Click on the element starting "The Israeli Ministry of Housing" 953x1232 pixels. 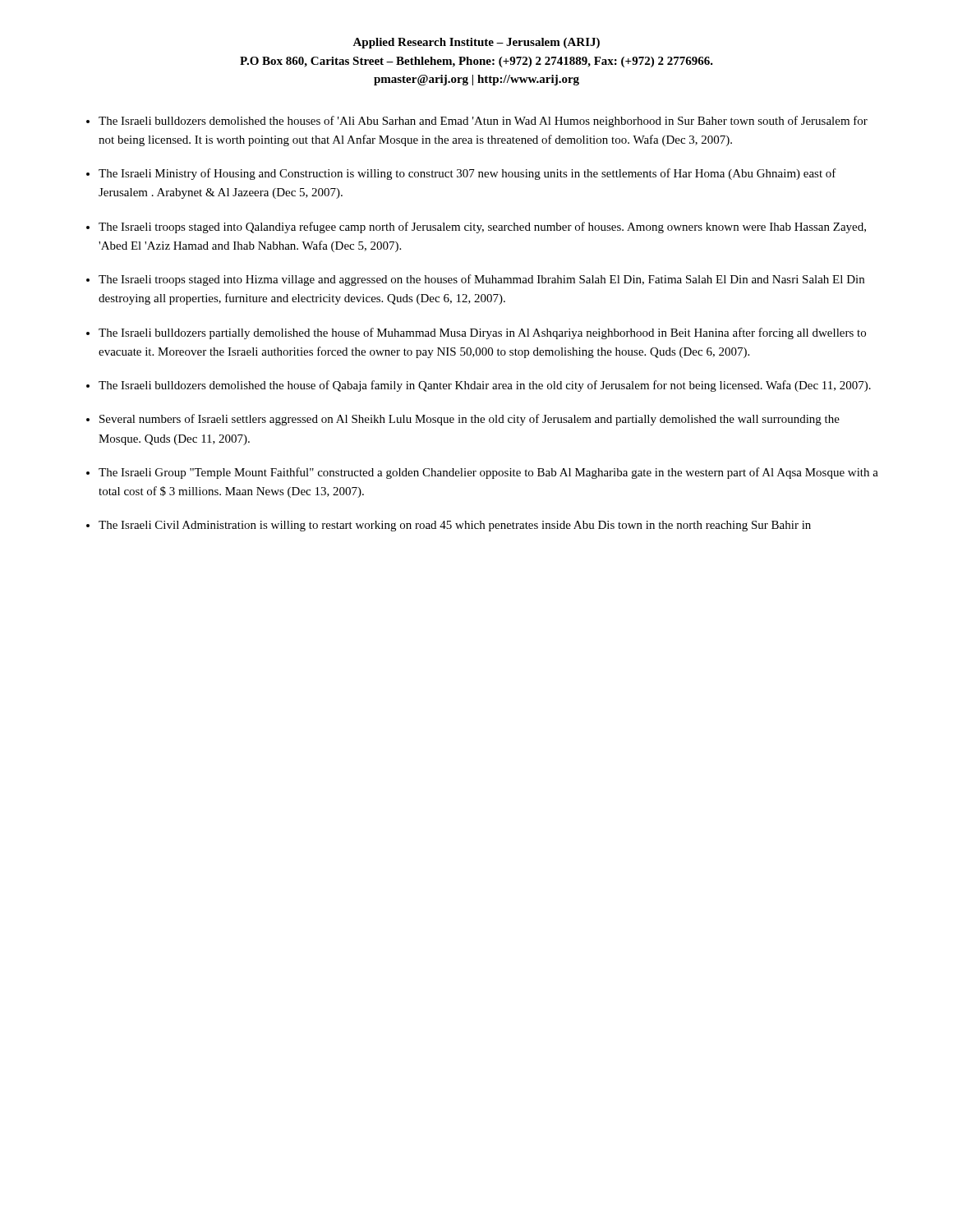pos(467,183)
